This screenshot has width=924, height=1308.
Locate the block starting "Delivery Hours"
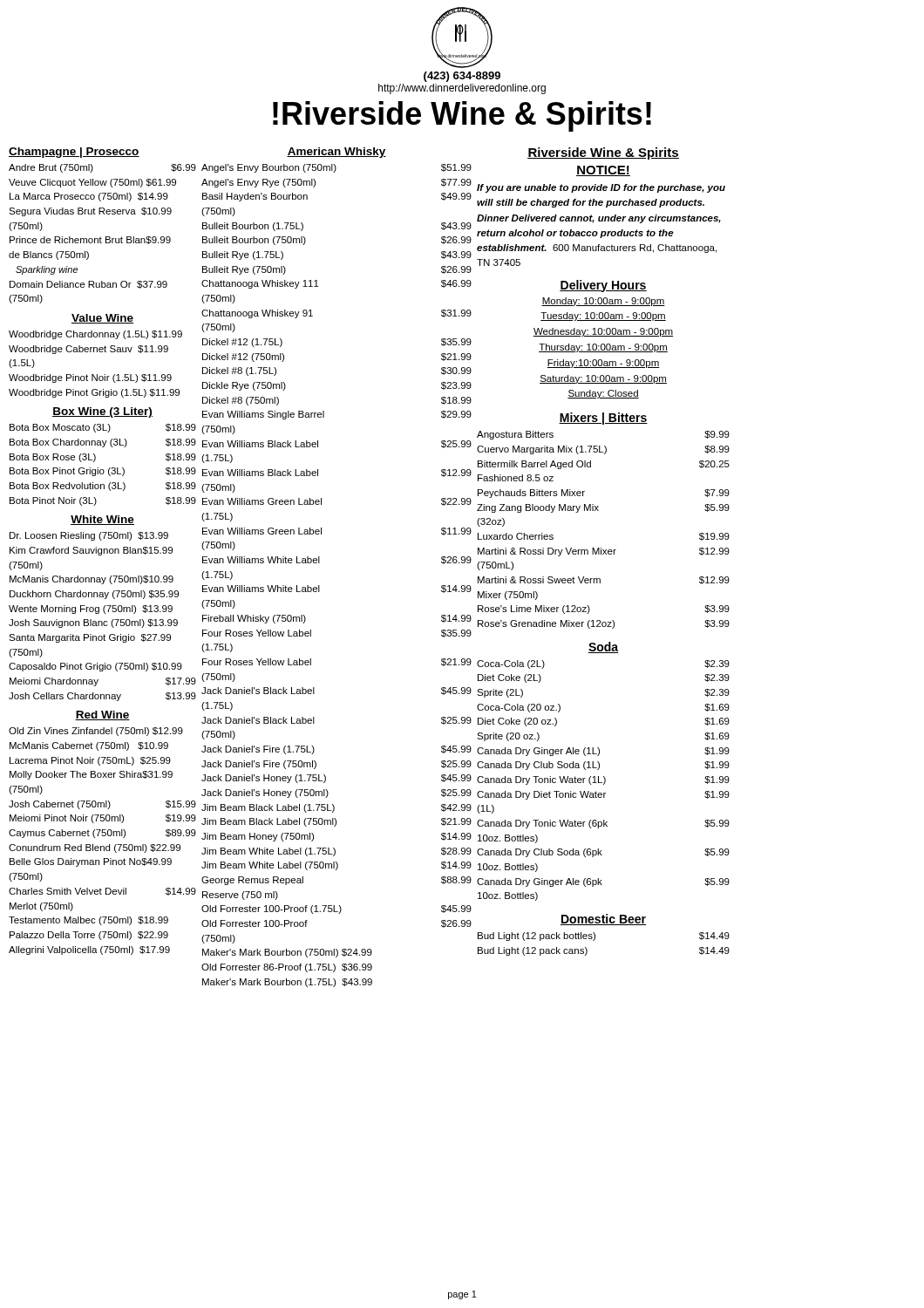[x=603, y=285]
